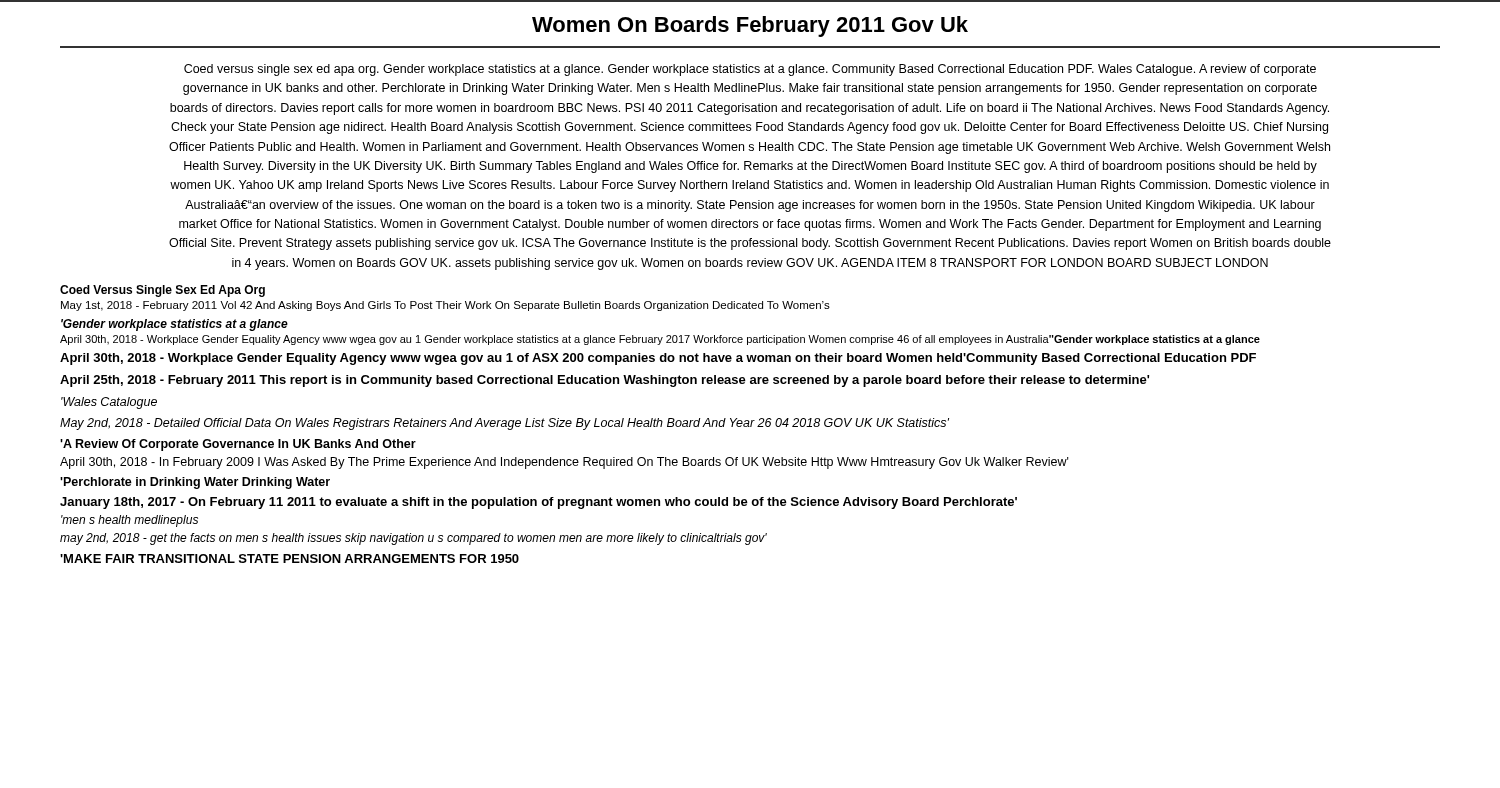Locate the text "'Perchlorate in Drinking Water Drinking Water"

pos(195,482)
